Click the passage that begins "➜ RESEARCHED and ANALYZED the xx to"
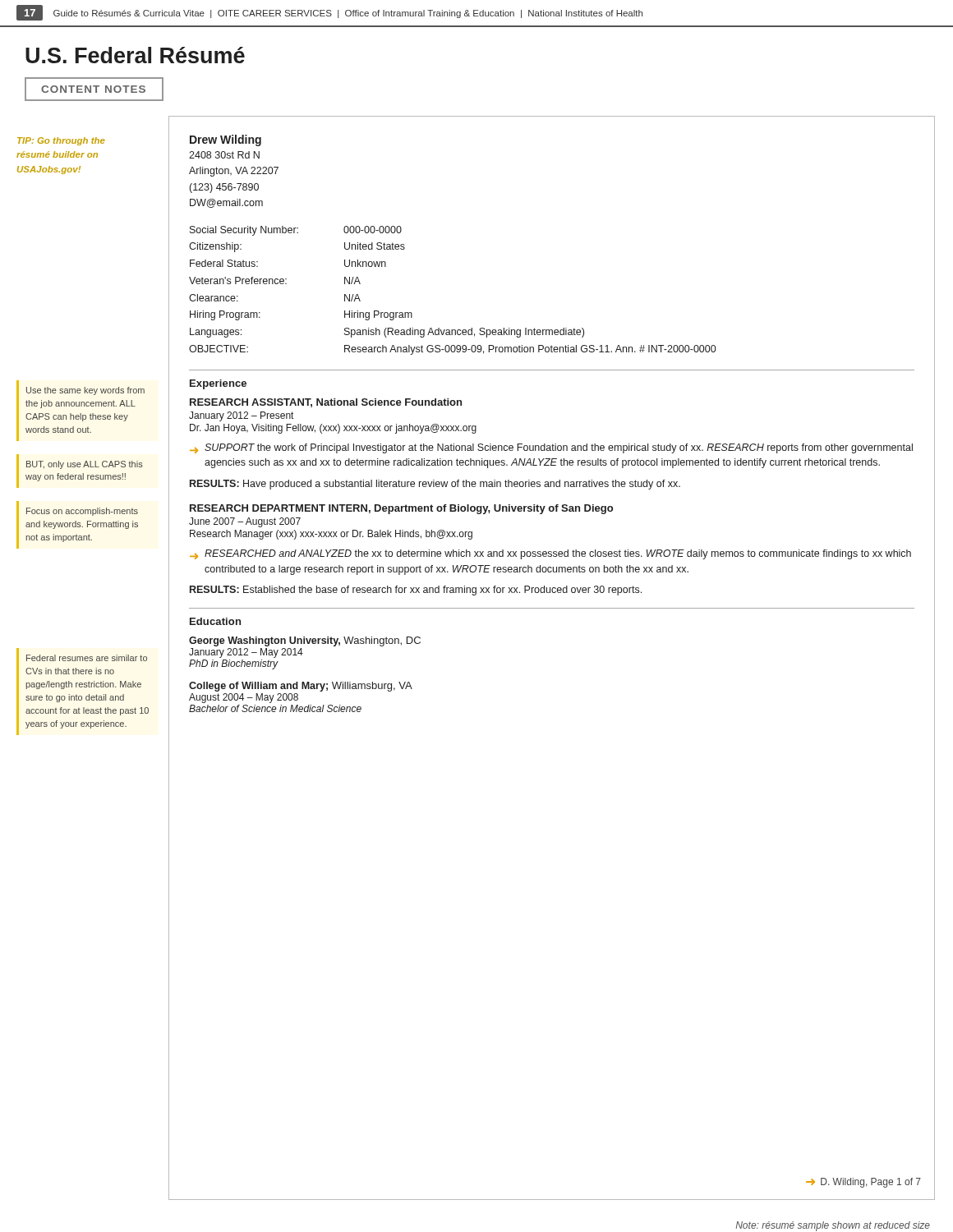 552,561
